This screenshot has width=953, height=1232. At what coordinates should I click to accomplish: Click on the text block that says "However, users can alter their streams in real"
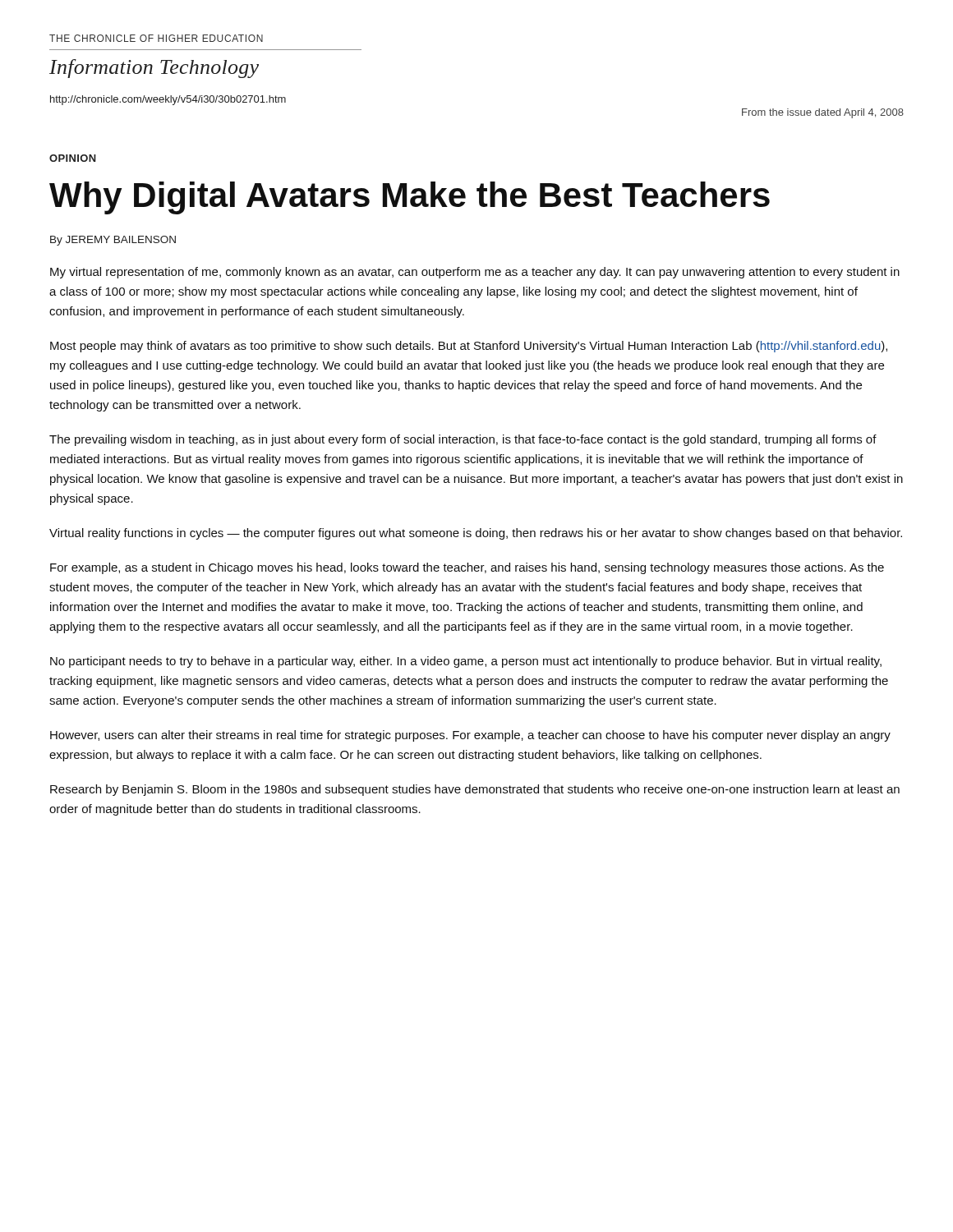click(476, 745)
